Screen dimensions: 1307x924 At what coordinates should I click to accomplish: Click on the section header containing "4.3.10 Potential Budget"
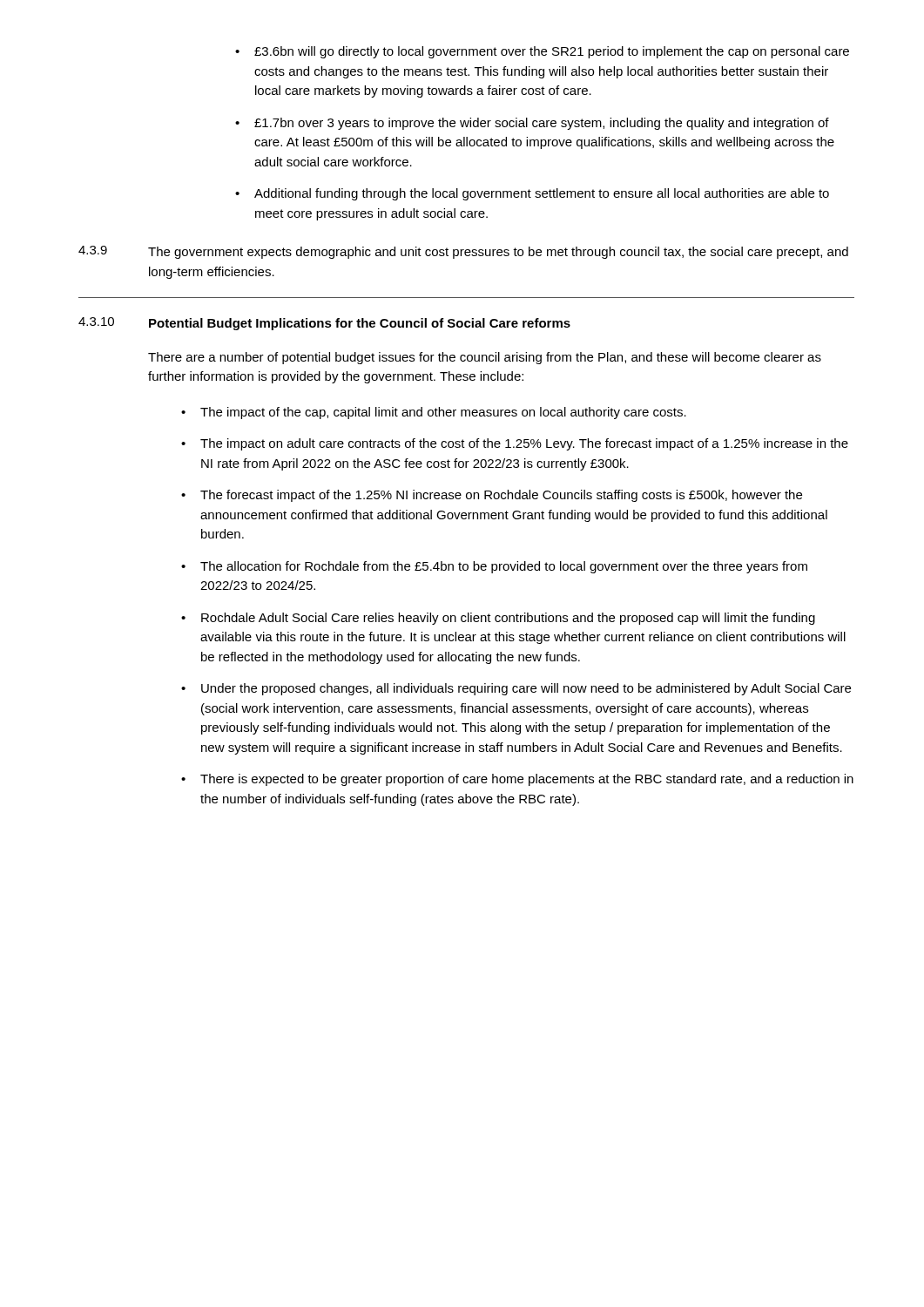tap(466, 323)
